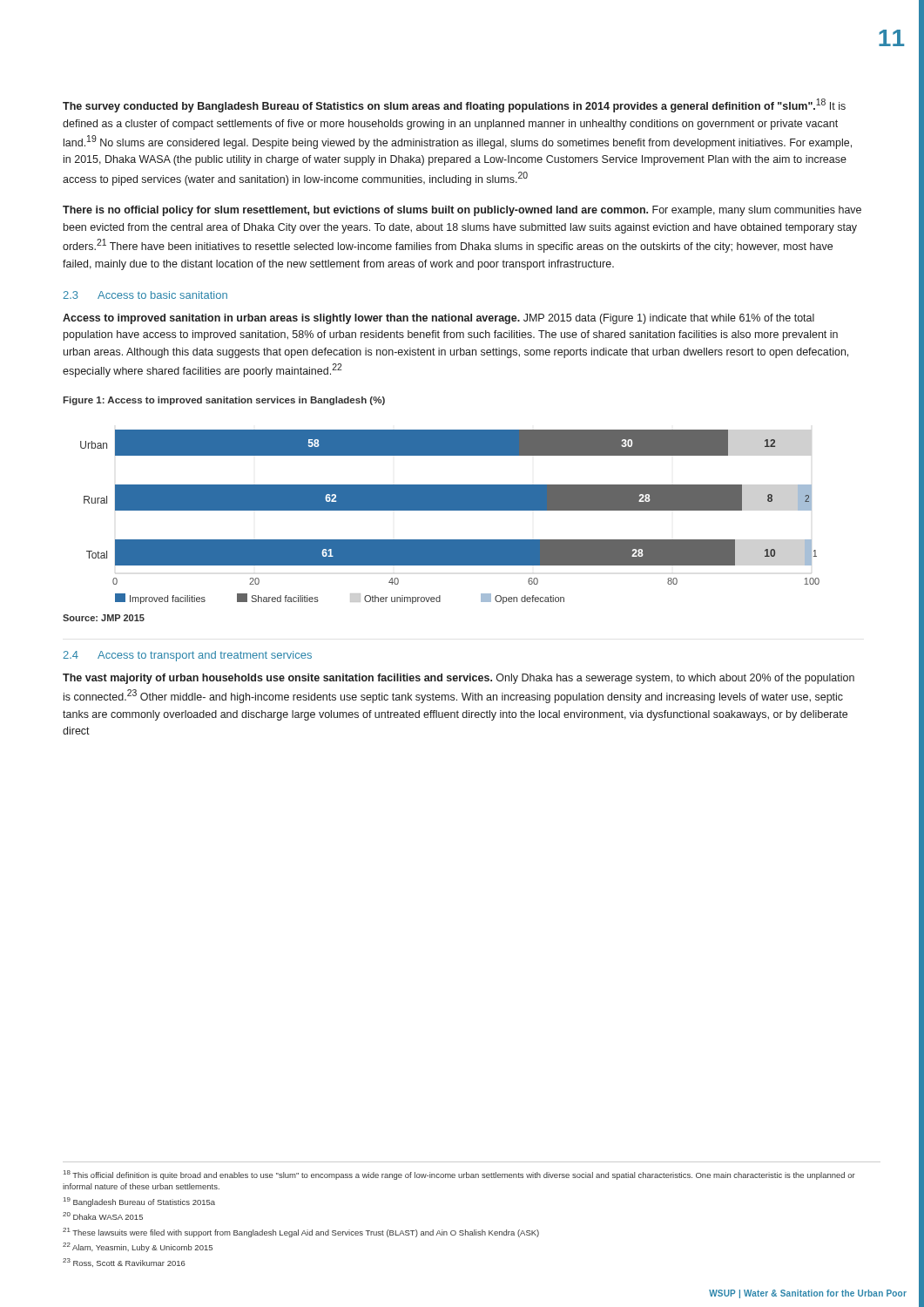Screen dimensions: 1307x924
Task: Click the passage that begins "There is no"
Action: pyautogui.click(x=462, y=237)
